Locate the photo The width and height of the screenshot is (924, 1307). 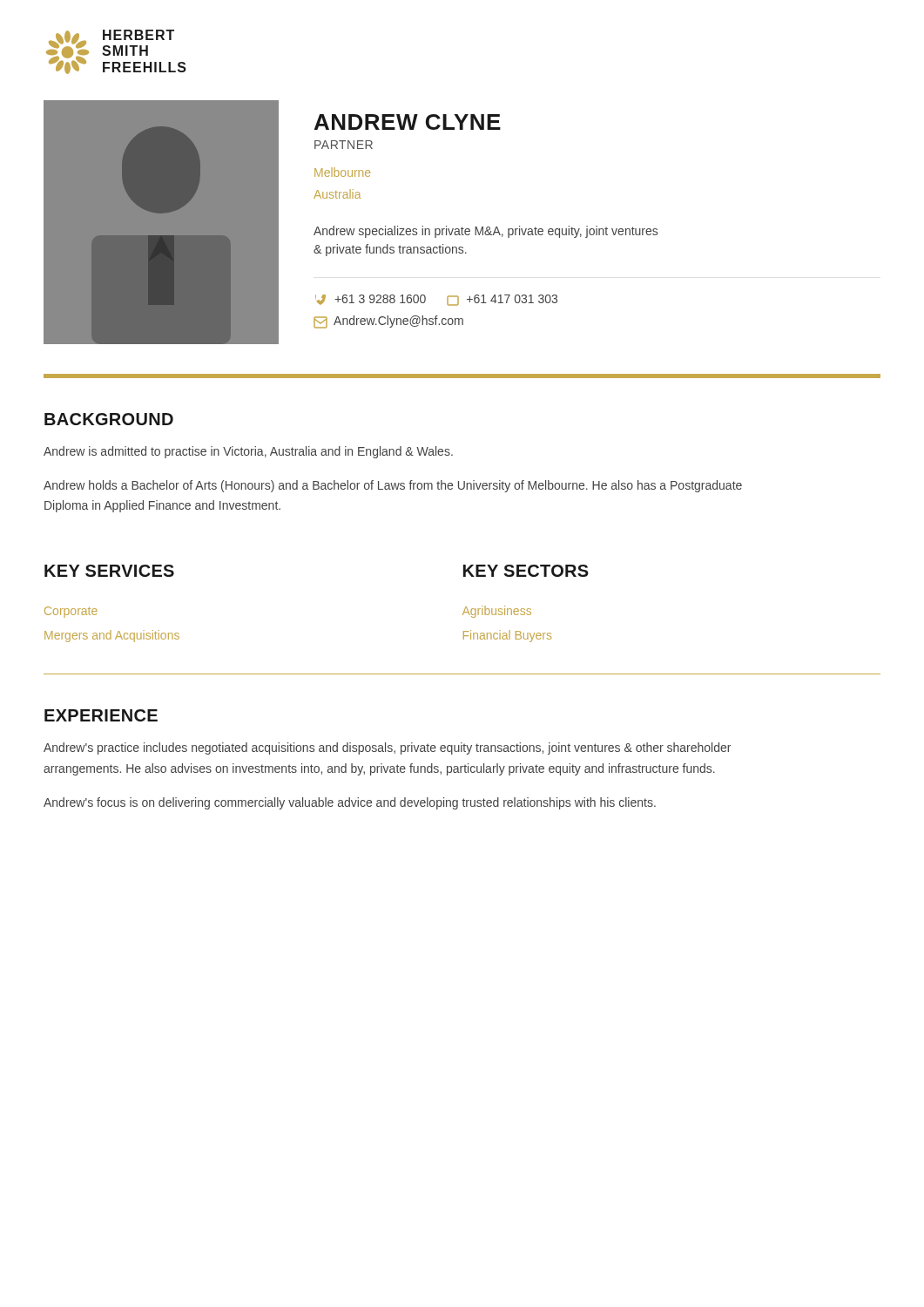(x=161, y=224)
